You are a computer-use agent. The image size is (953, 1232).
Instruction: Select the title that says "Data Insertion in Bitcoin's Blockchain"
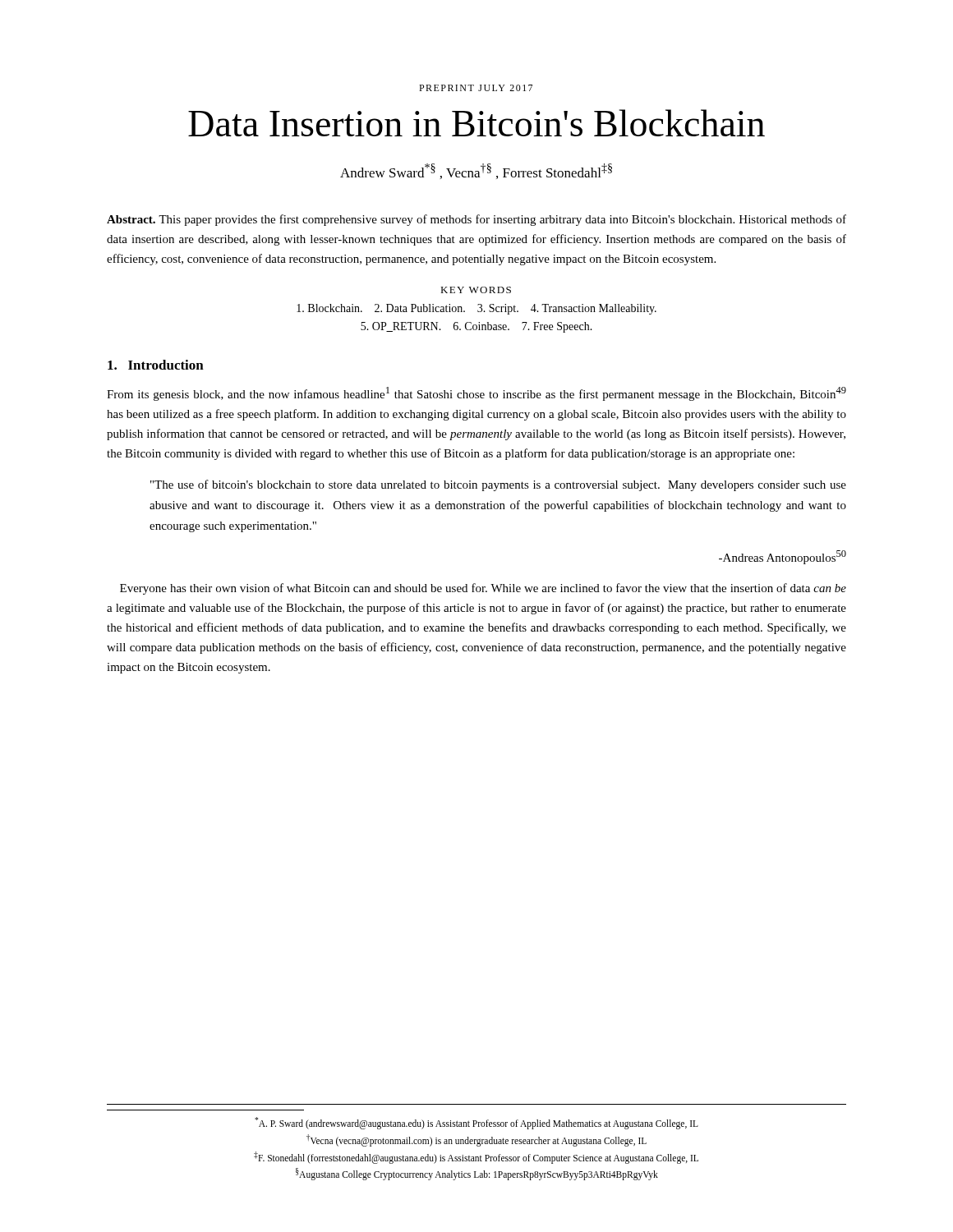click(476, 124)
